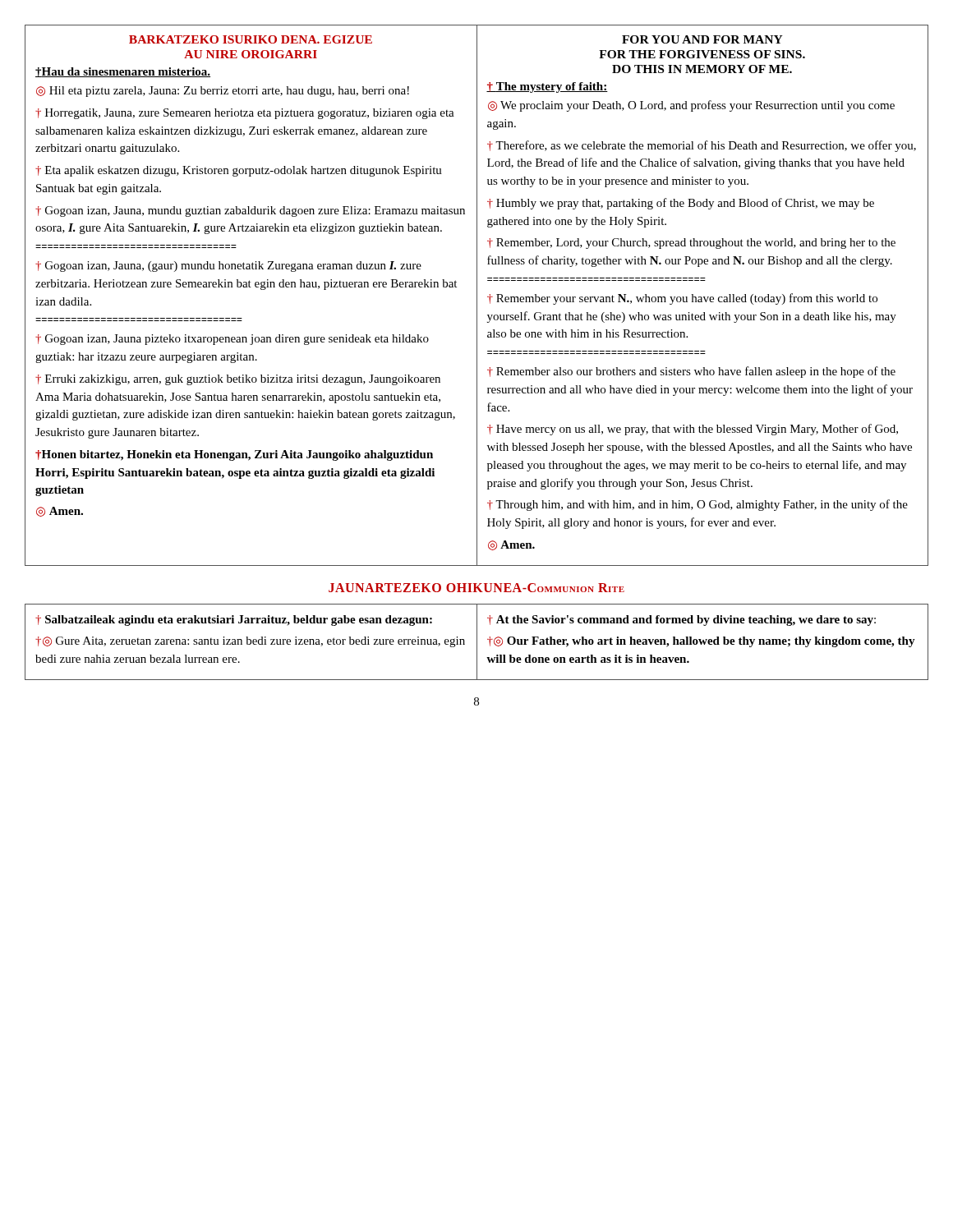Find "JAUNARTEZEKO OHIKUNEA-Communion Rite" on this page
The image size is (953, 1232).
pos(476,588)
